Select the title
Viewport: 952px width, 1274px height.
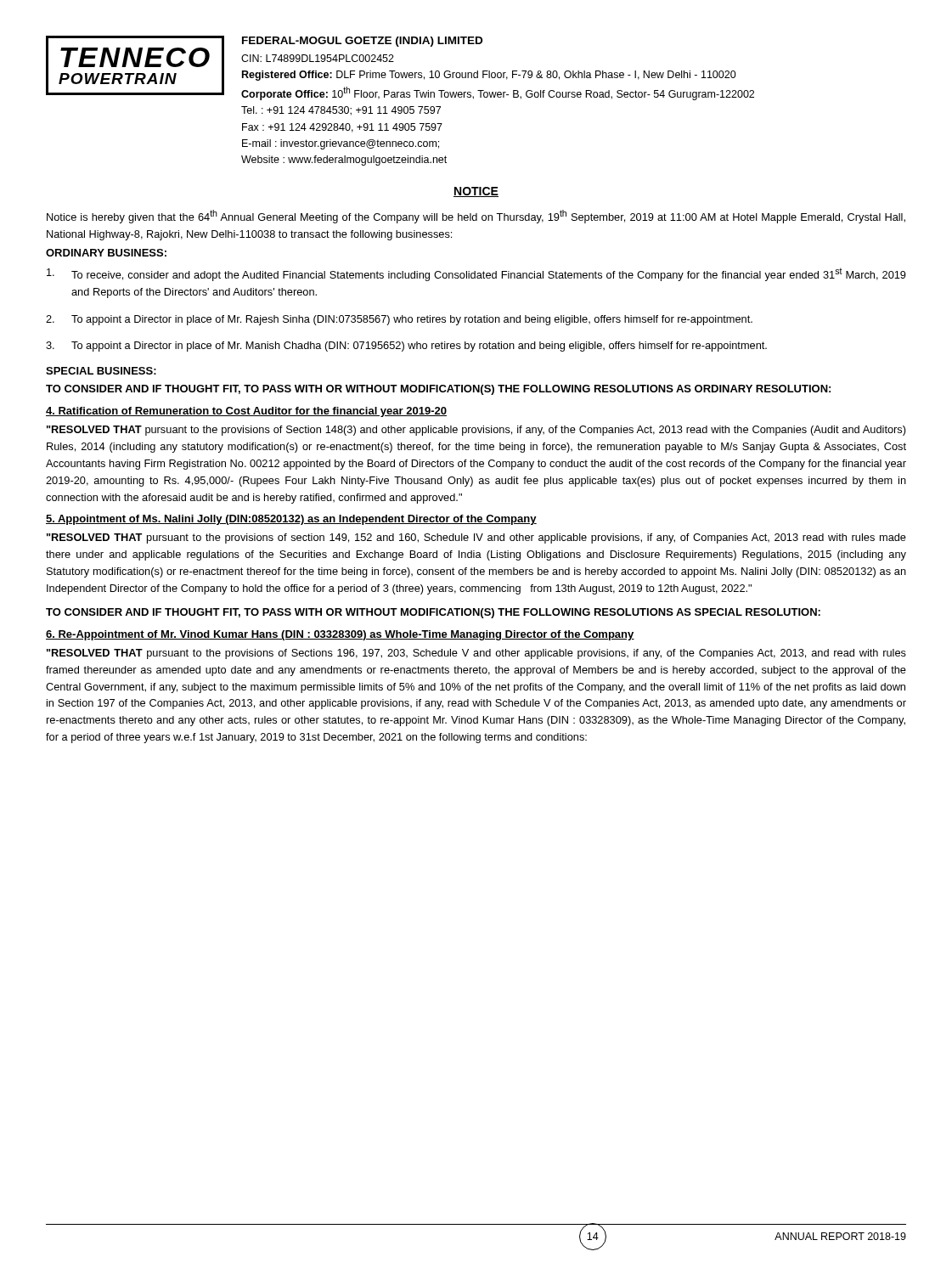pyautogui.click(x=476, y=191)
